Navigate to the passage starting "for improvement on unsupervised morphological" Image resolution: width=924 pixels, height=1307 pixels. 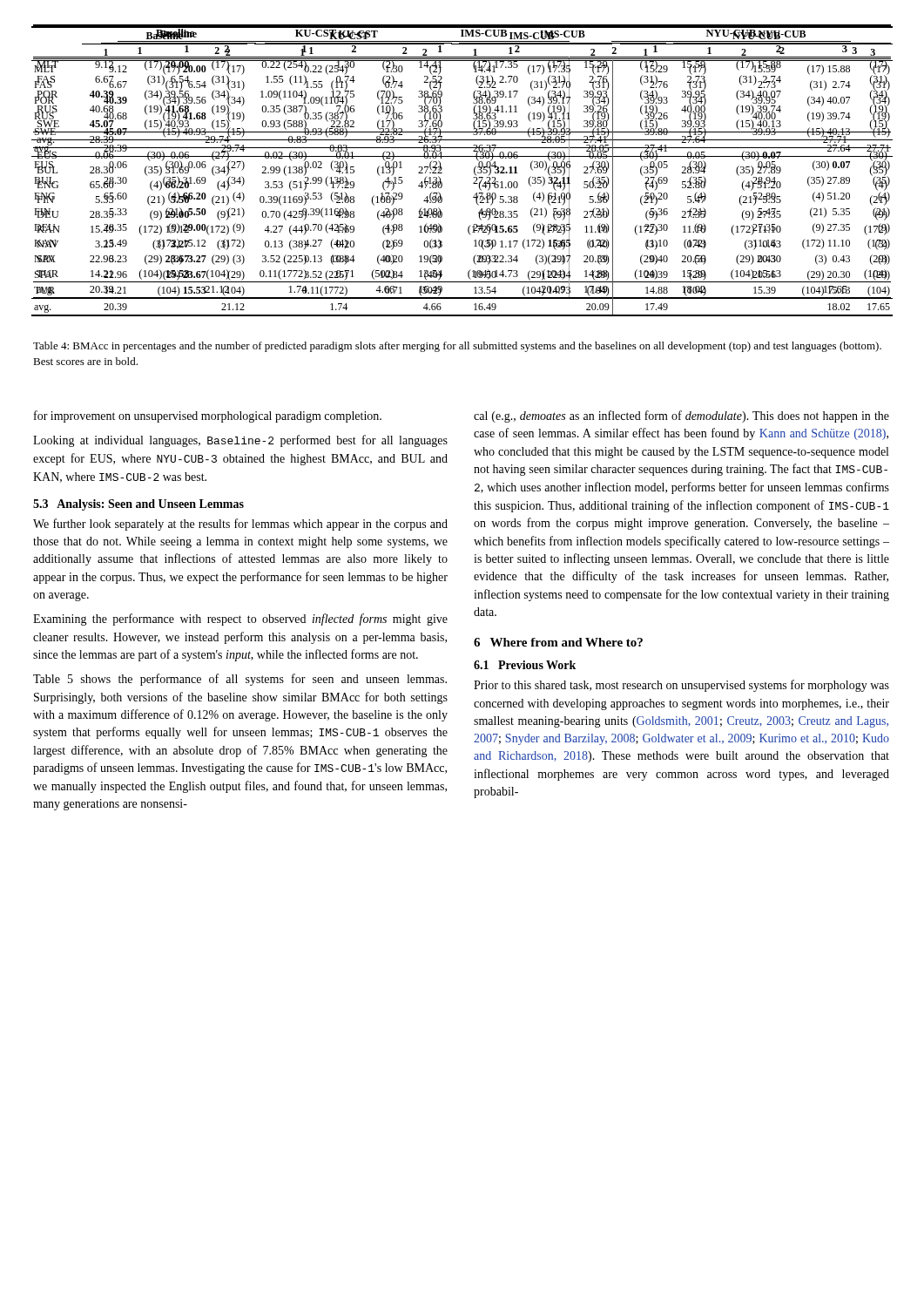pos(208,416)
